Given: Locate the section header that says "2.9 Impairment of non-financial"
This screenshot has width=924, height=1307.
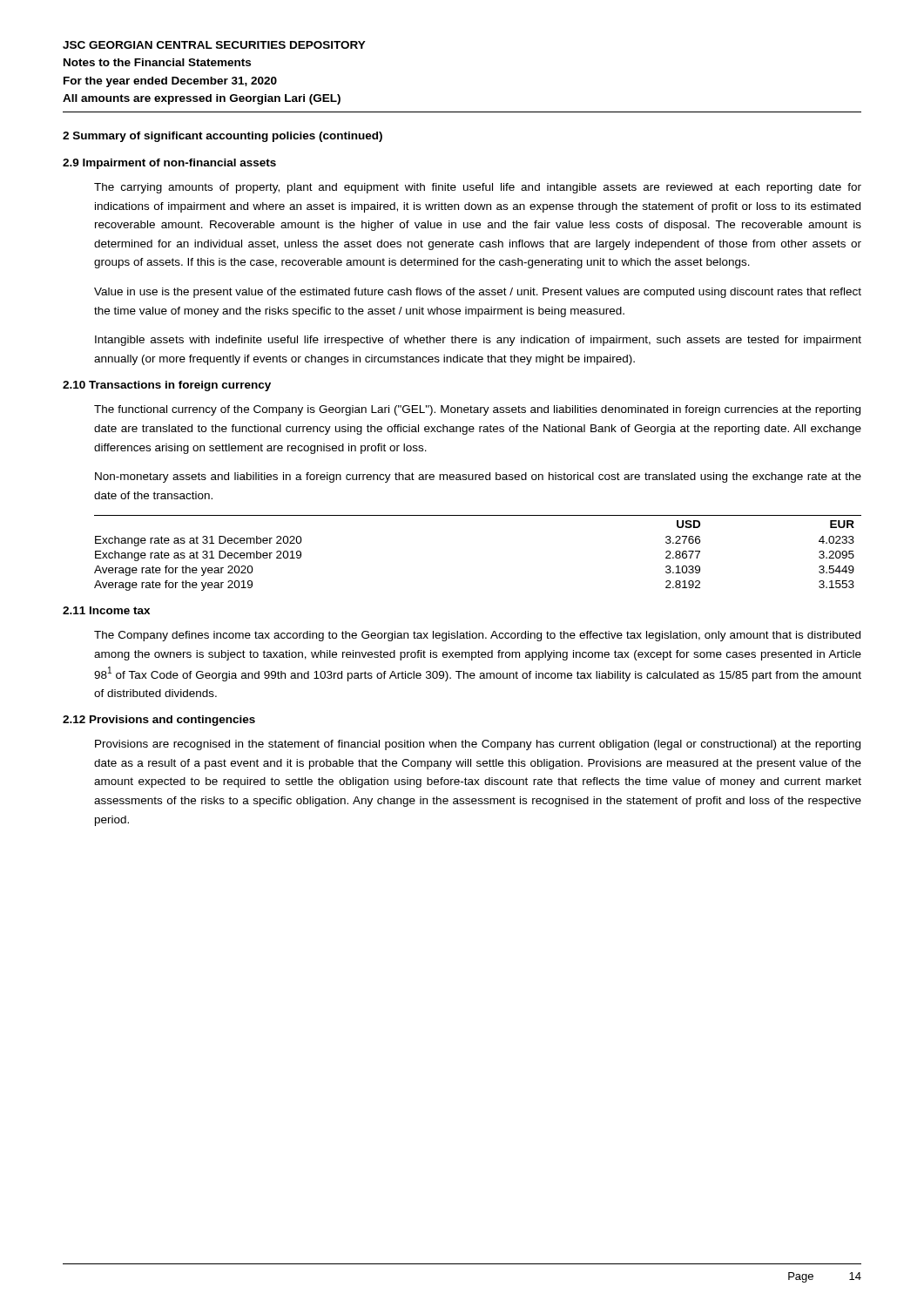Looking at the screenshot, I should click(169, 164).
